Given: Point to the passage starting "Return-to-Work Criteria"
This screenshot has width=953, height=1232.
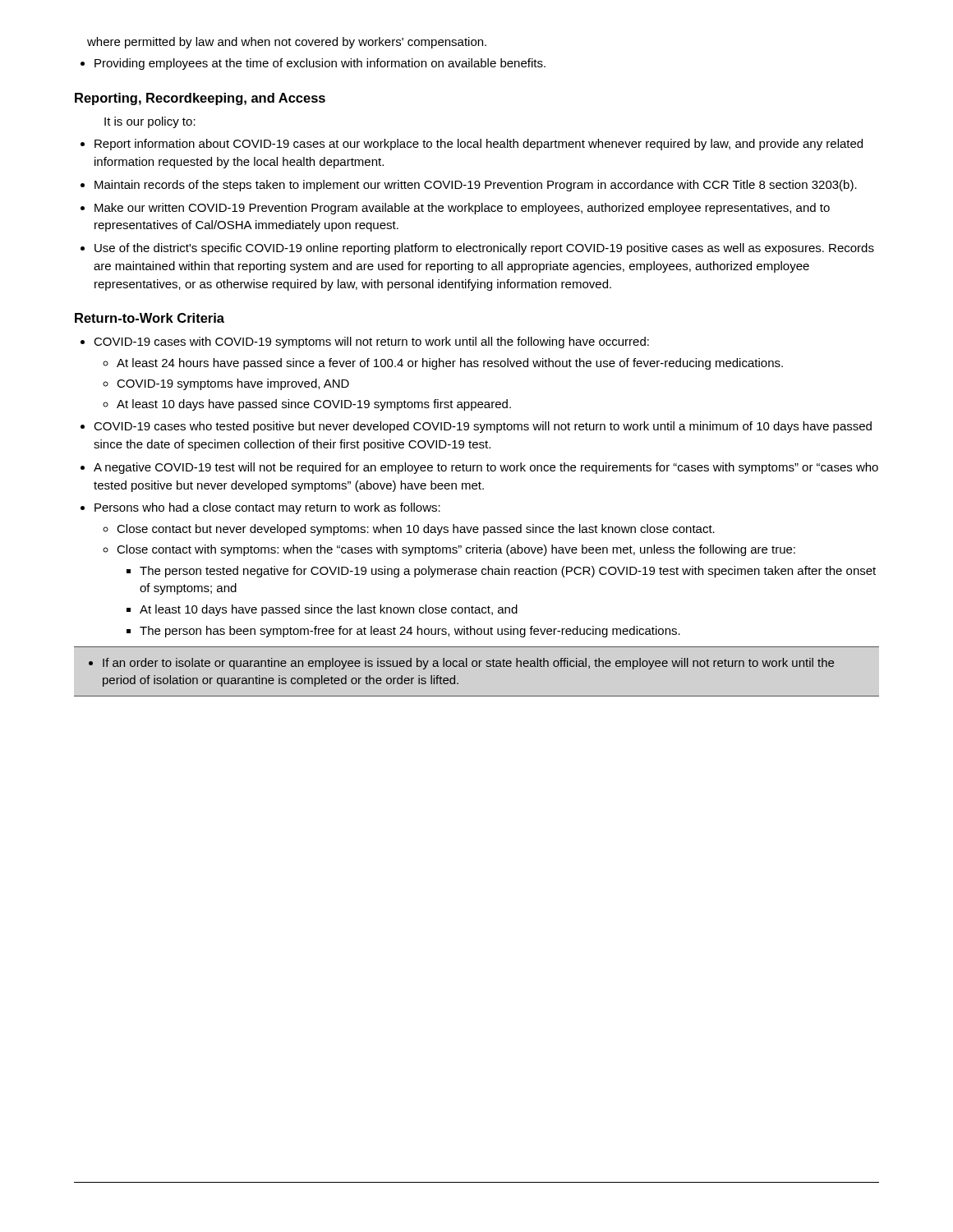Looking at the screenshot, I should pyautogui.click(x=149, y=318).
